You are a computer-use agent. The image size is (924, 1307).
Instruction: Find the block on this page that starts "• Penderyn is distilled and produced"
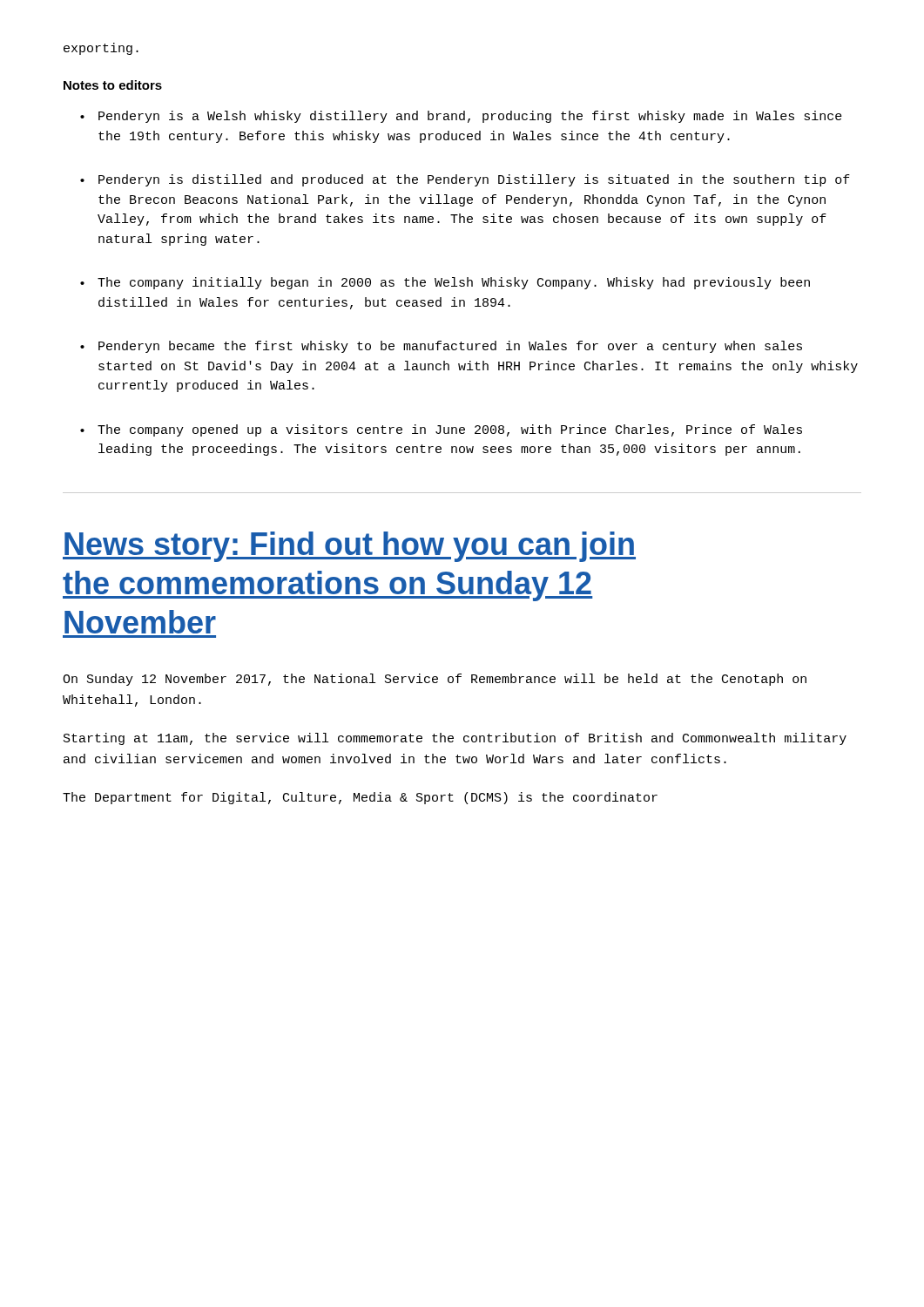tap(470, 211)
